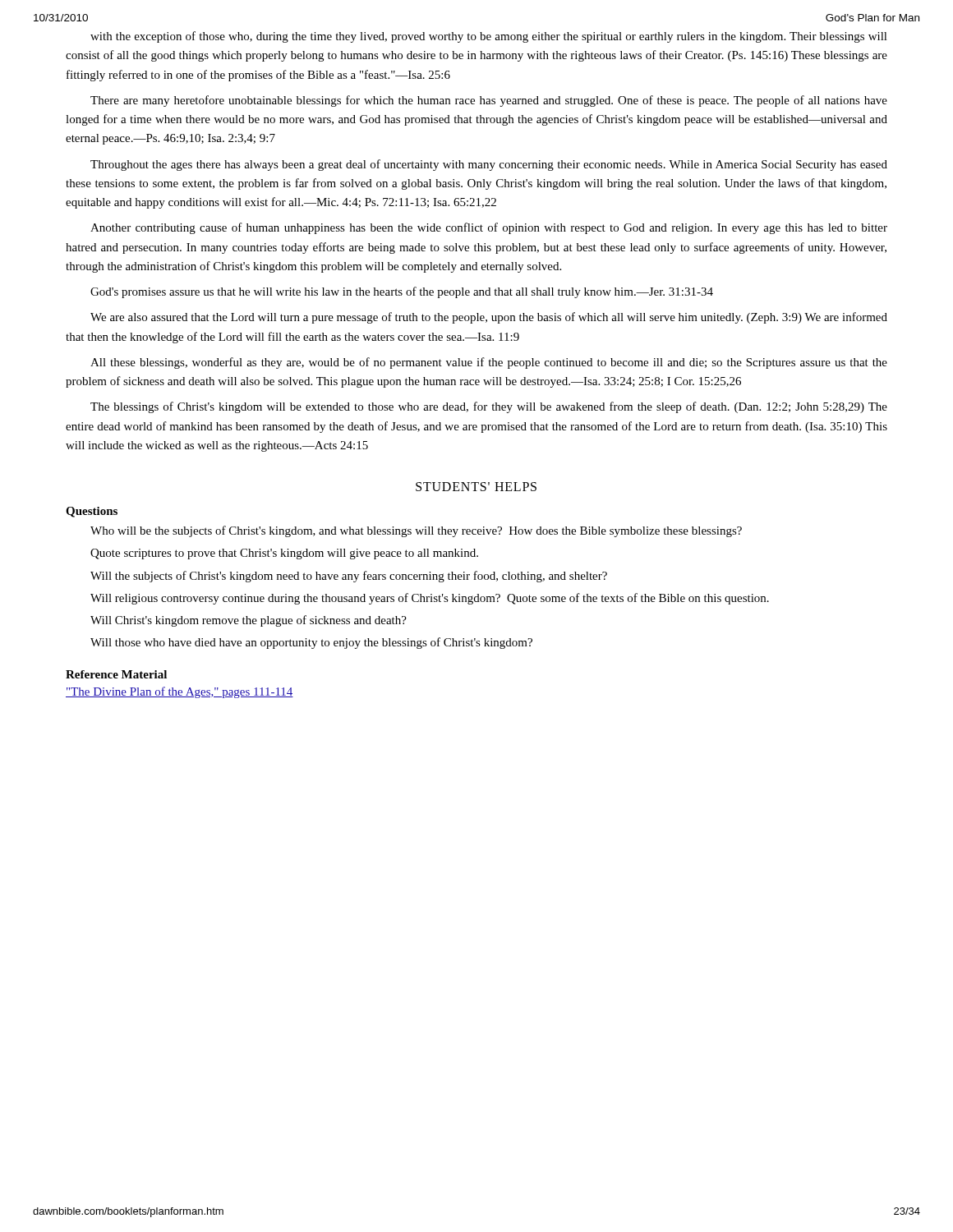Where is the passage that starts "Will those who have died have"?
The height and width of the screenshot is (1232, 953).
(476, 643)
